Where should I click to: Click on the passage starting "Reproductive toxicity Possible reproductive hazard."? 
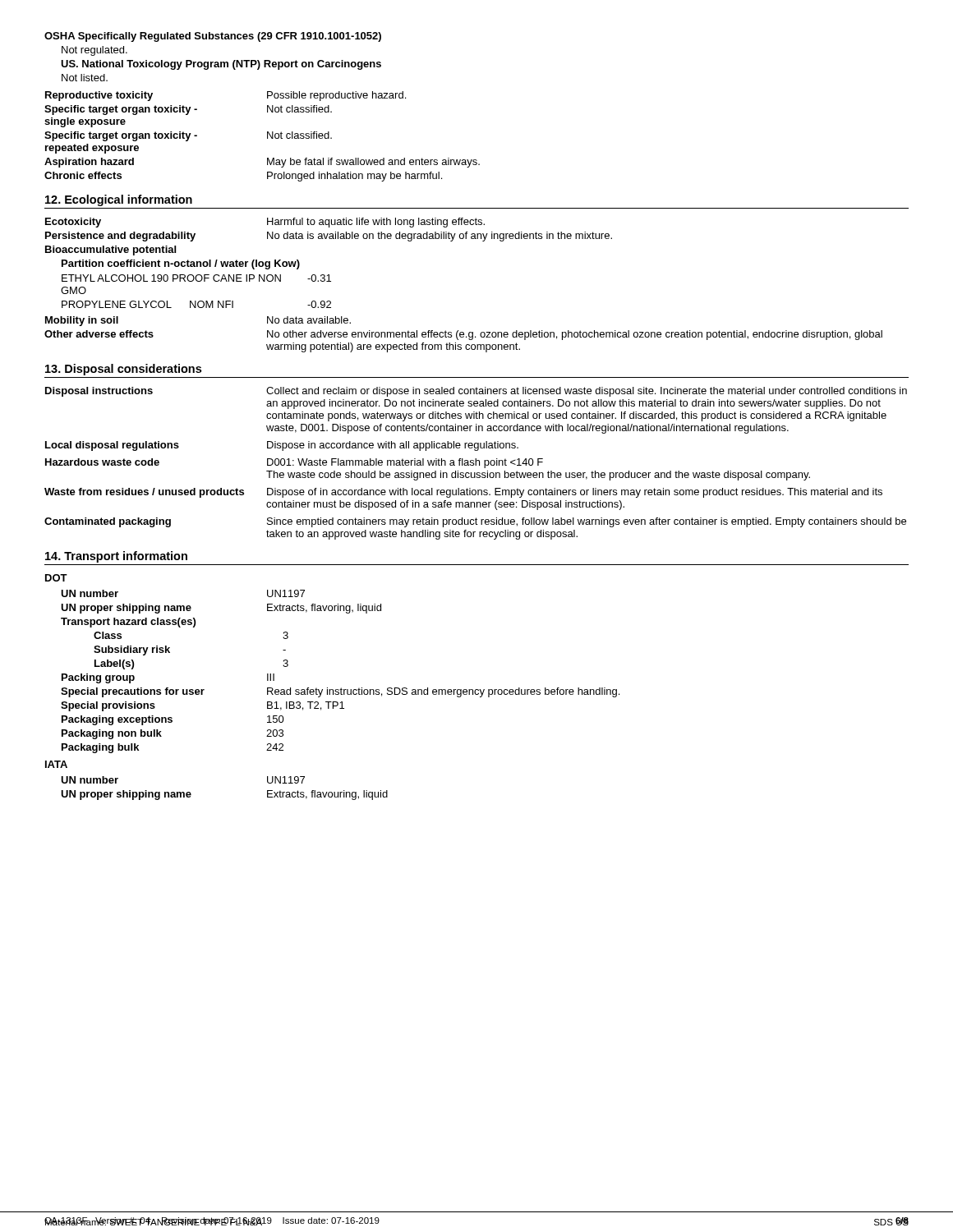(x=96, y=96)
